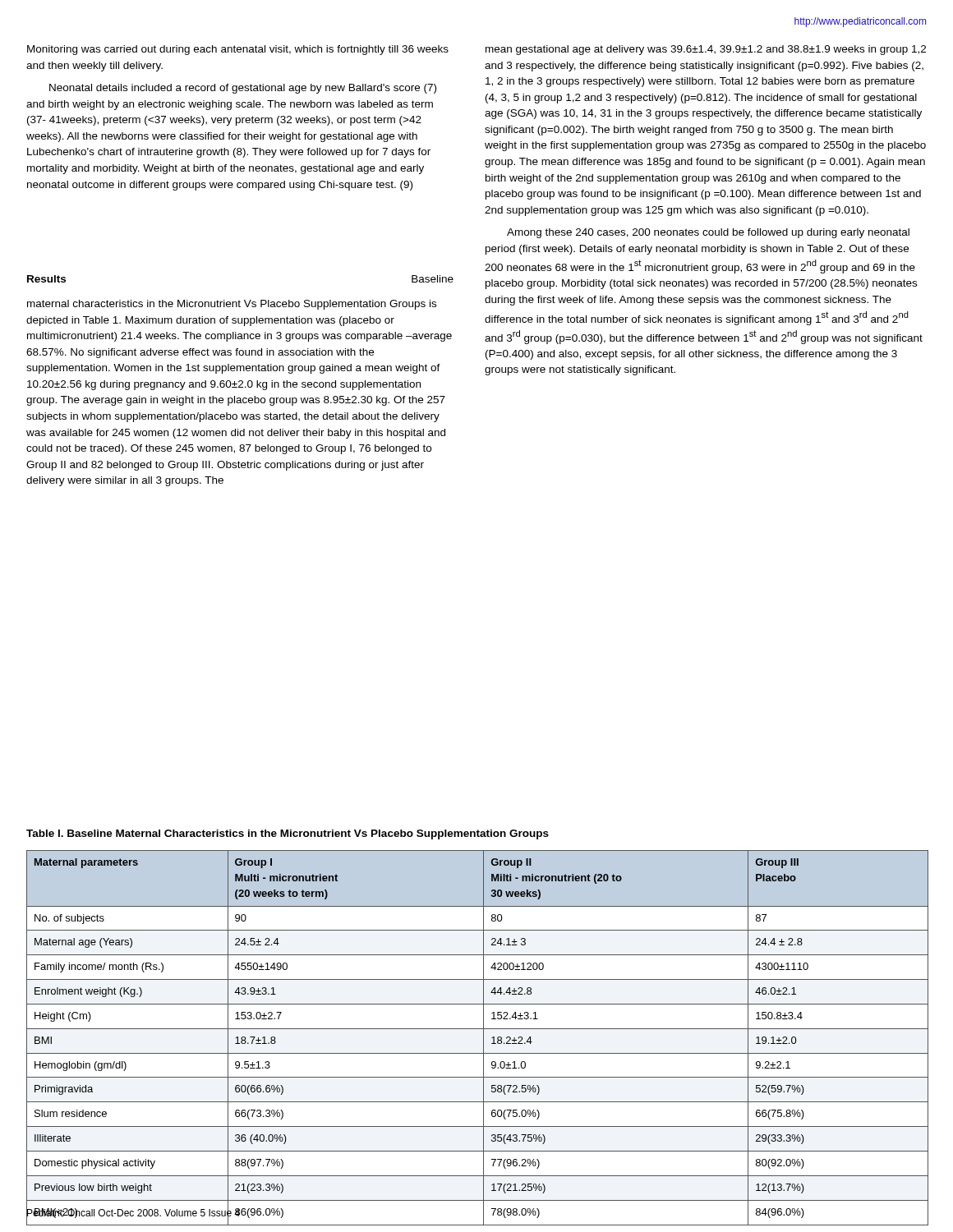Click on the passage starting "Table I. Baseline"
The height and width of the screenshot is (1232, 953).
[x=288, y=833]
